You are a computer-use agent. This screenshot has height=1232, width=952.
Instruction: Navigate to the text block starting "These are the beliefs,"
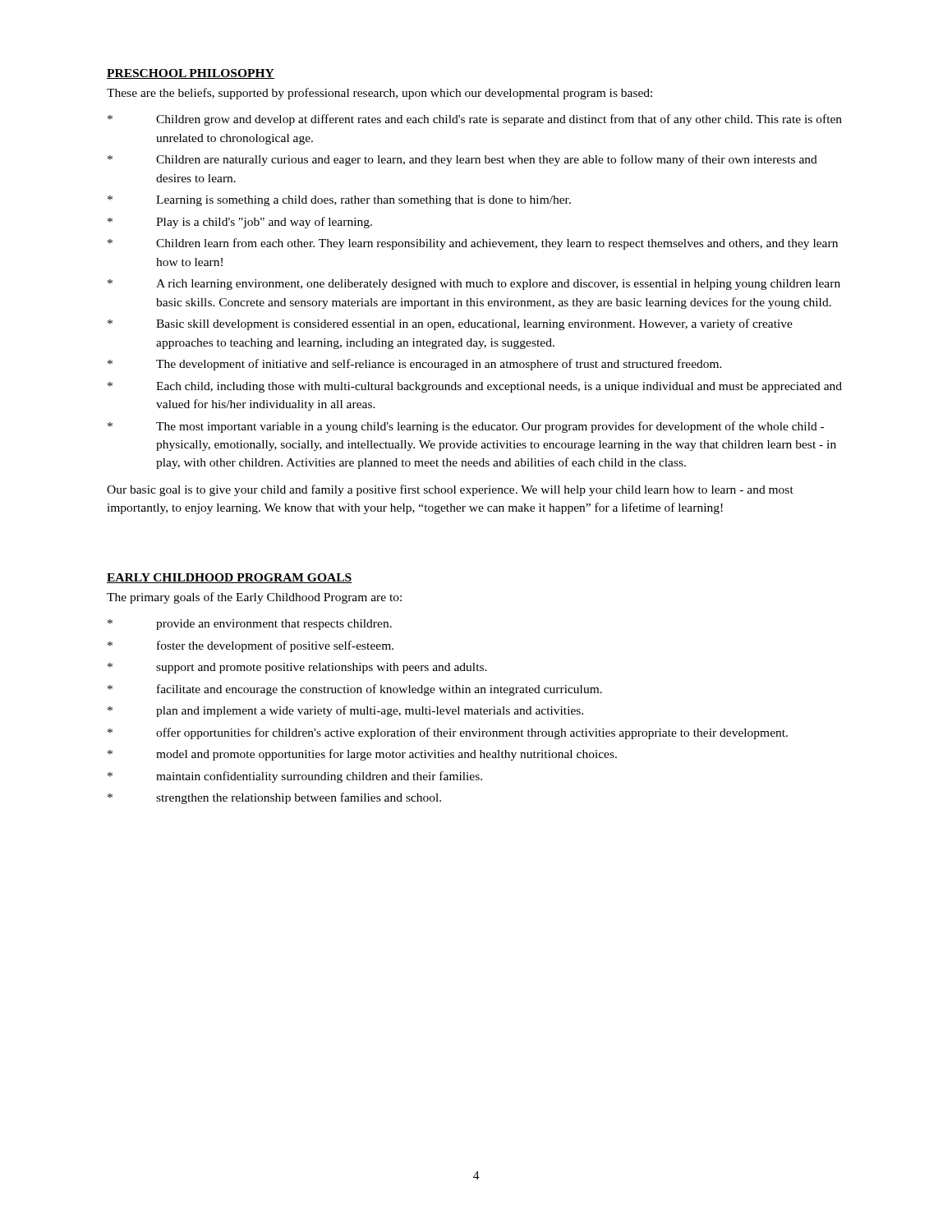tap(380, 92)
